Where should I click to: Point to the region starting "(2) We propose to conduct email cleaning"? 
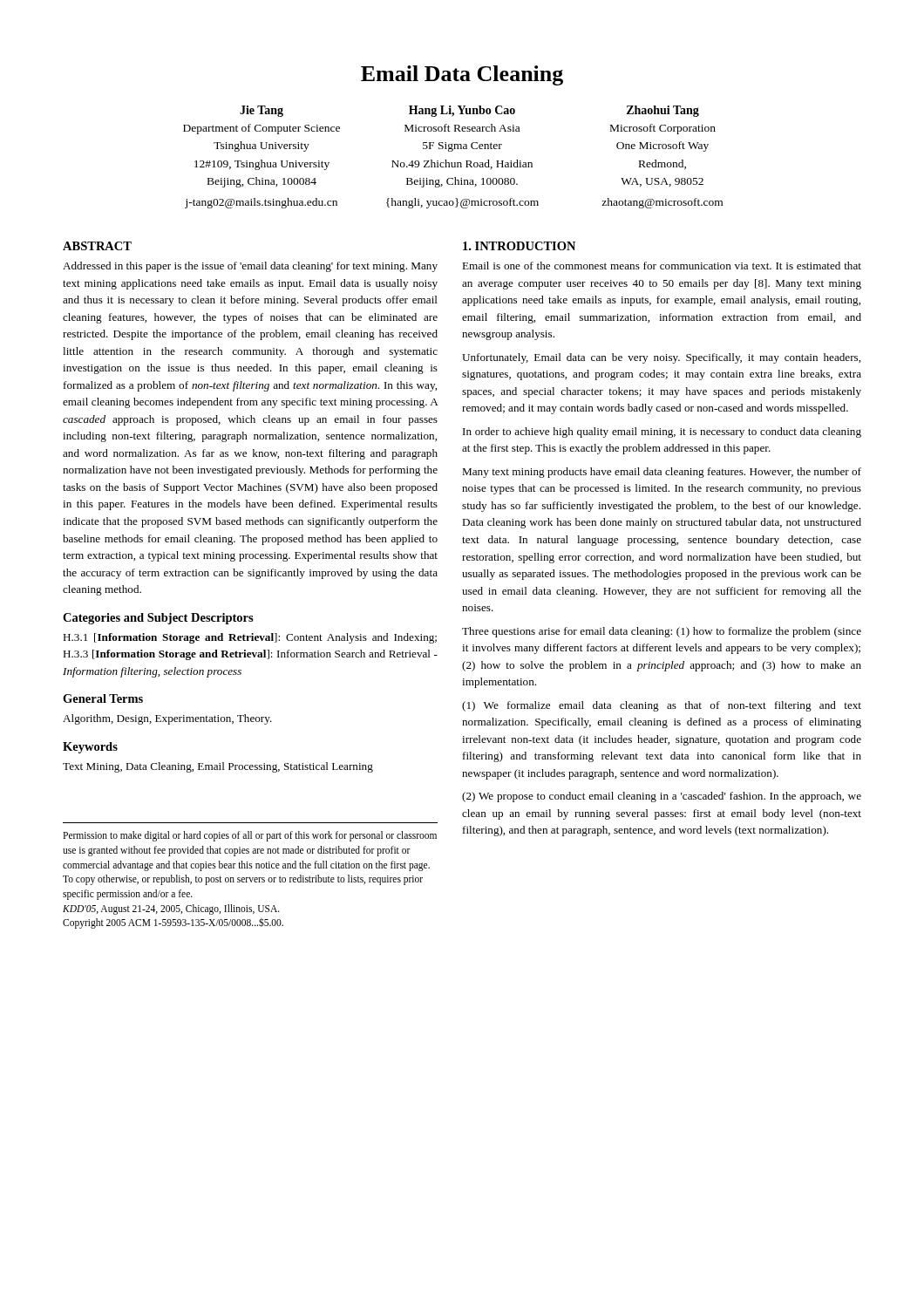[x=662, y=813]
